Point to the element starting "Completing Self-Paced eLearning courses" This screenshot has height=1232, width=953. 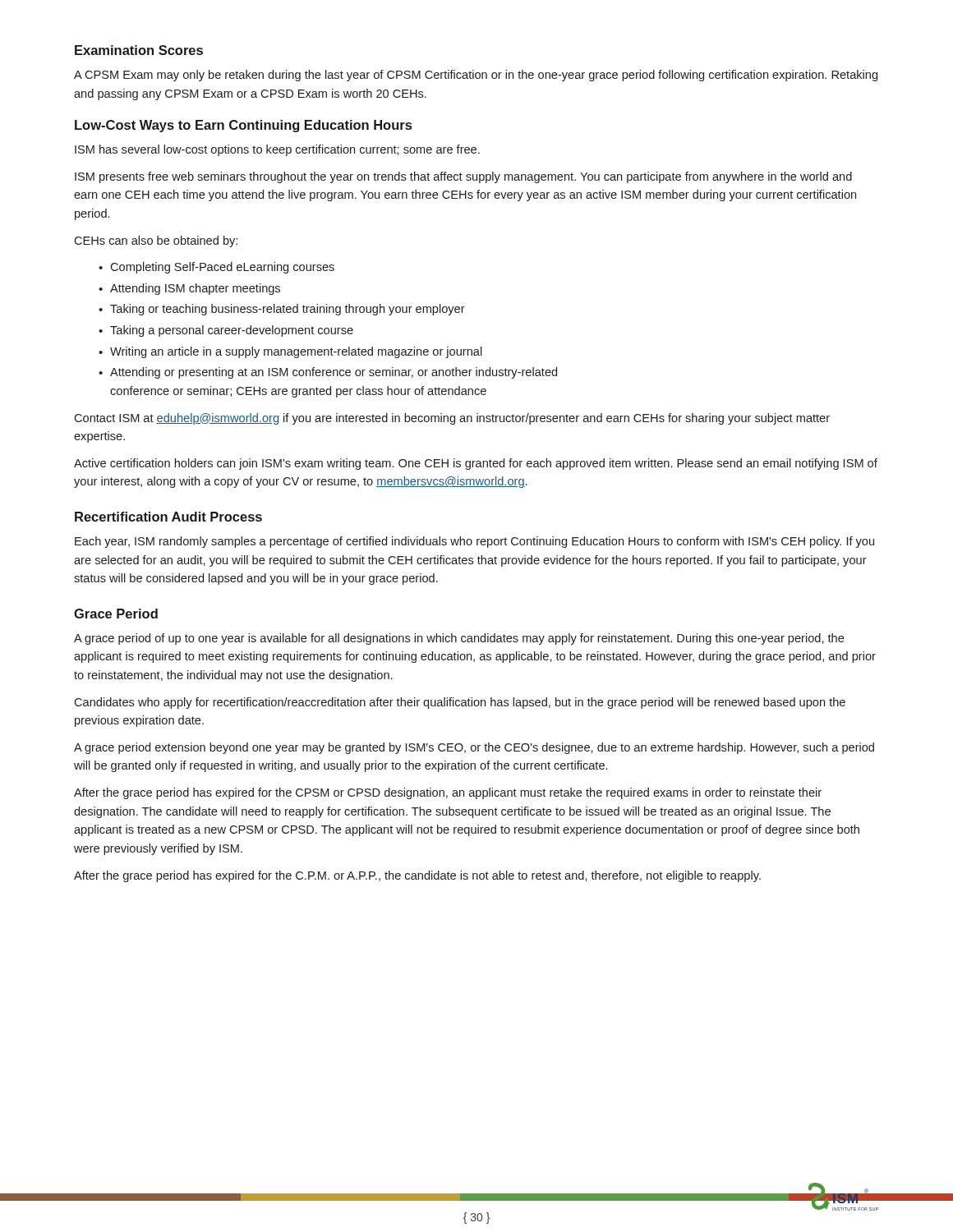[x=222, y=267]
